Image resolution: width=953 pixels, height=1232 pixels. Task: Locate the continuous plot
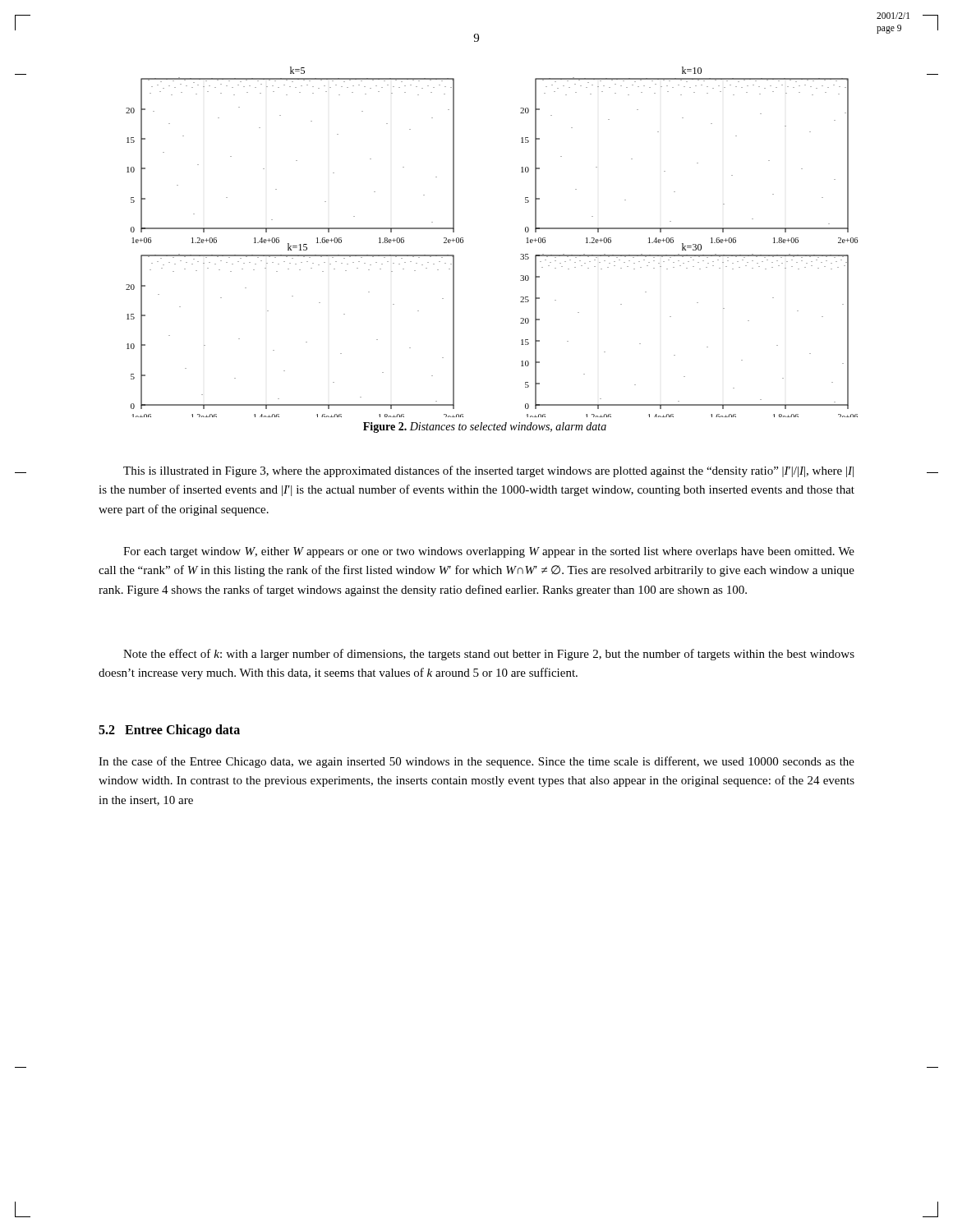[x=485, y=245]
